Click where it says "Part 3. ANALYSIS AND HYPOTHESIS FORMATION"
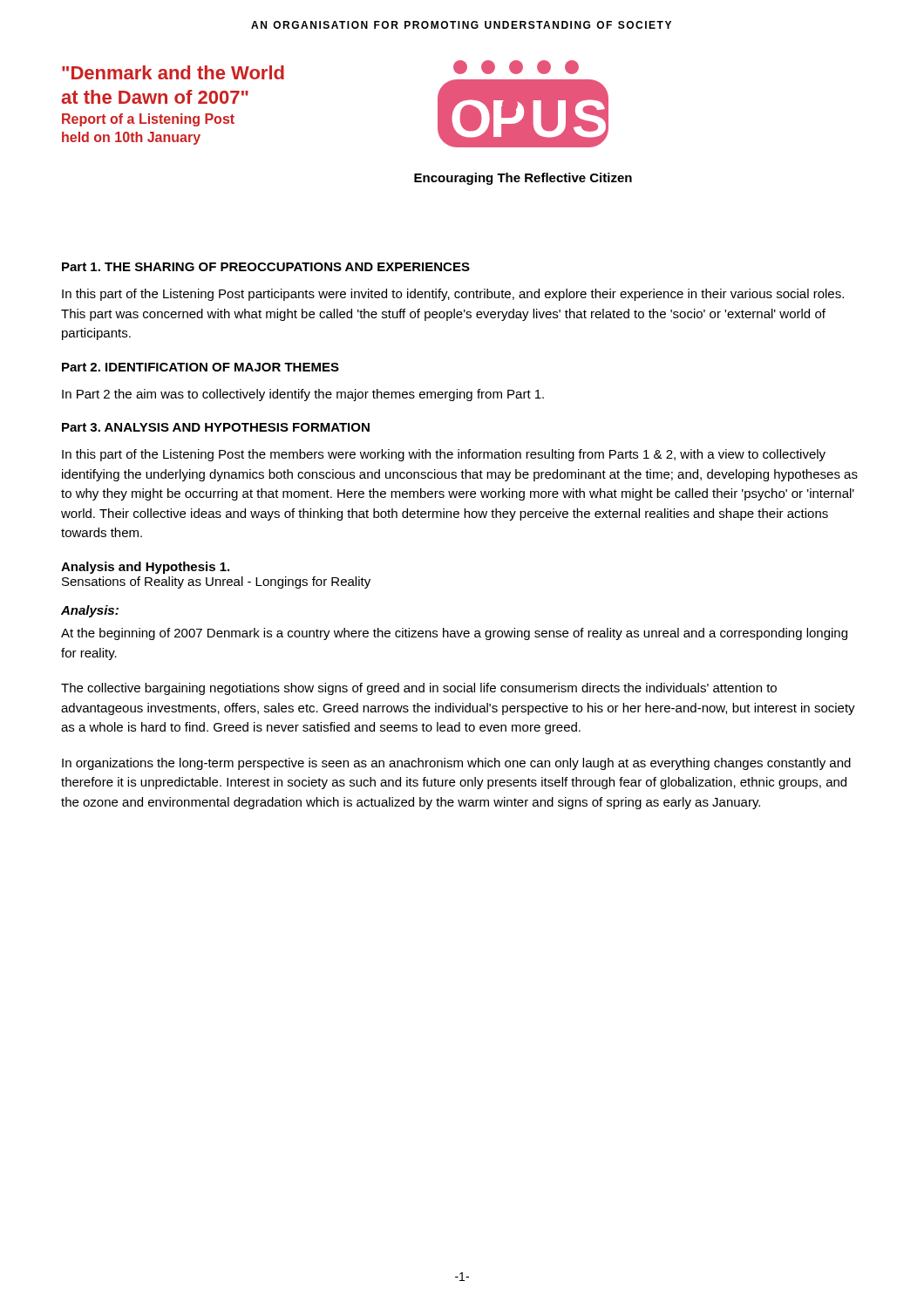Screen dimensions: 1308x924 tap(216, 427)
